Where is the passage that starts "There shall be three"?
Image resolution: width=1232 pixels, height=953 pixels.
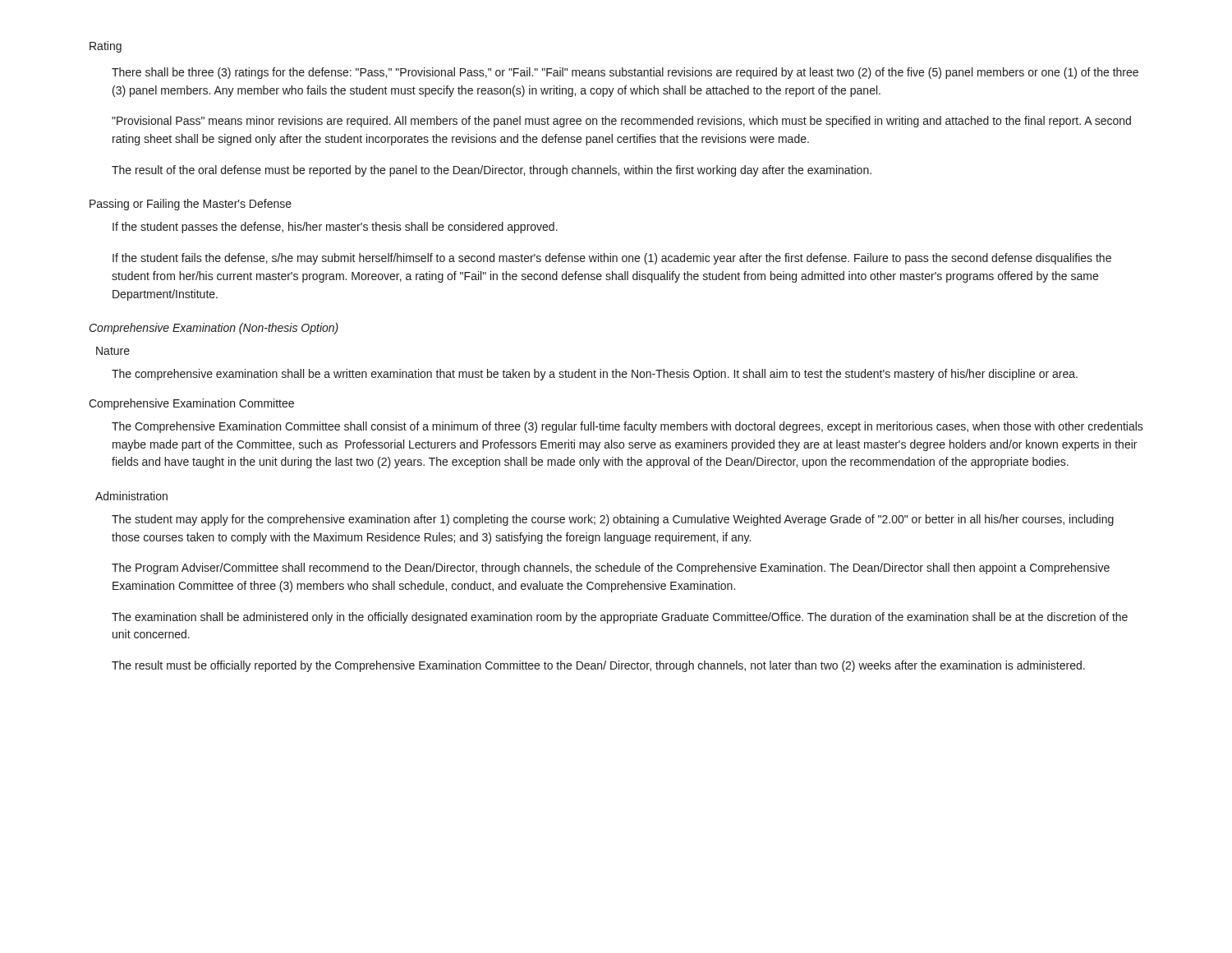625,81
